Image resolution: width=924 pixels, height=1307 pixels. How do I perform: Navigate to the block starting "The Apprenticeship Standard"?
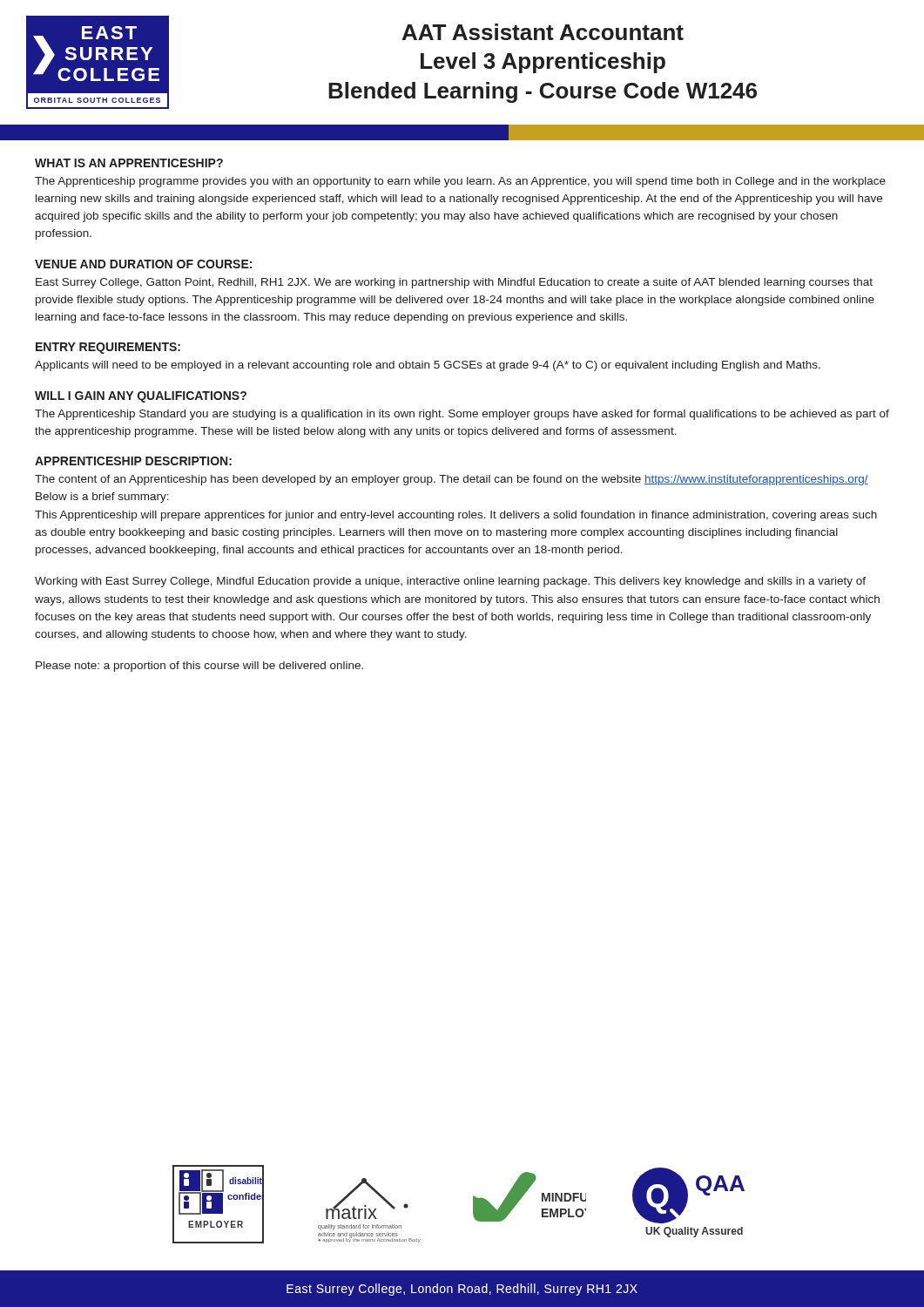[x=462, y=422]
